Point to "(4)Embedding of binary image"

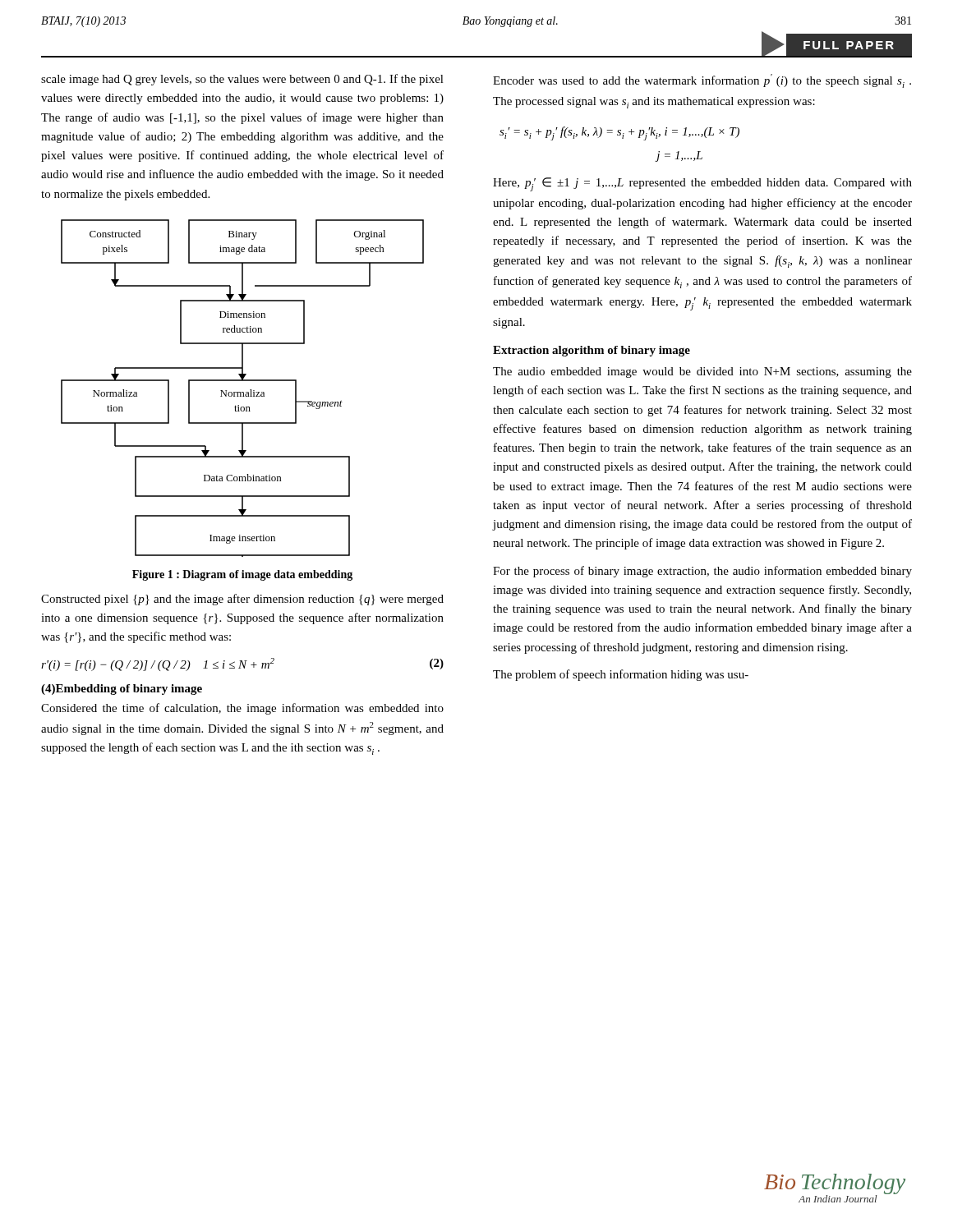pyautogui.click(x=122, y=688)
